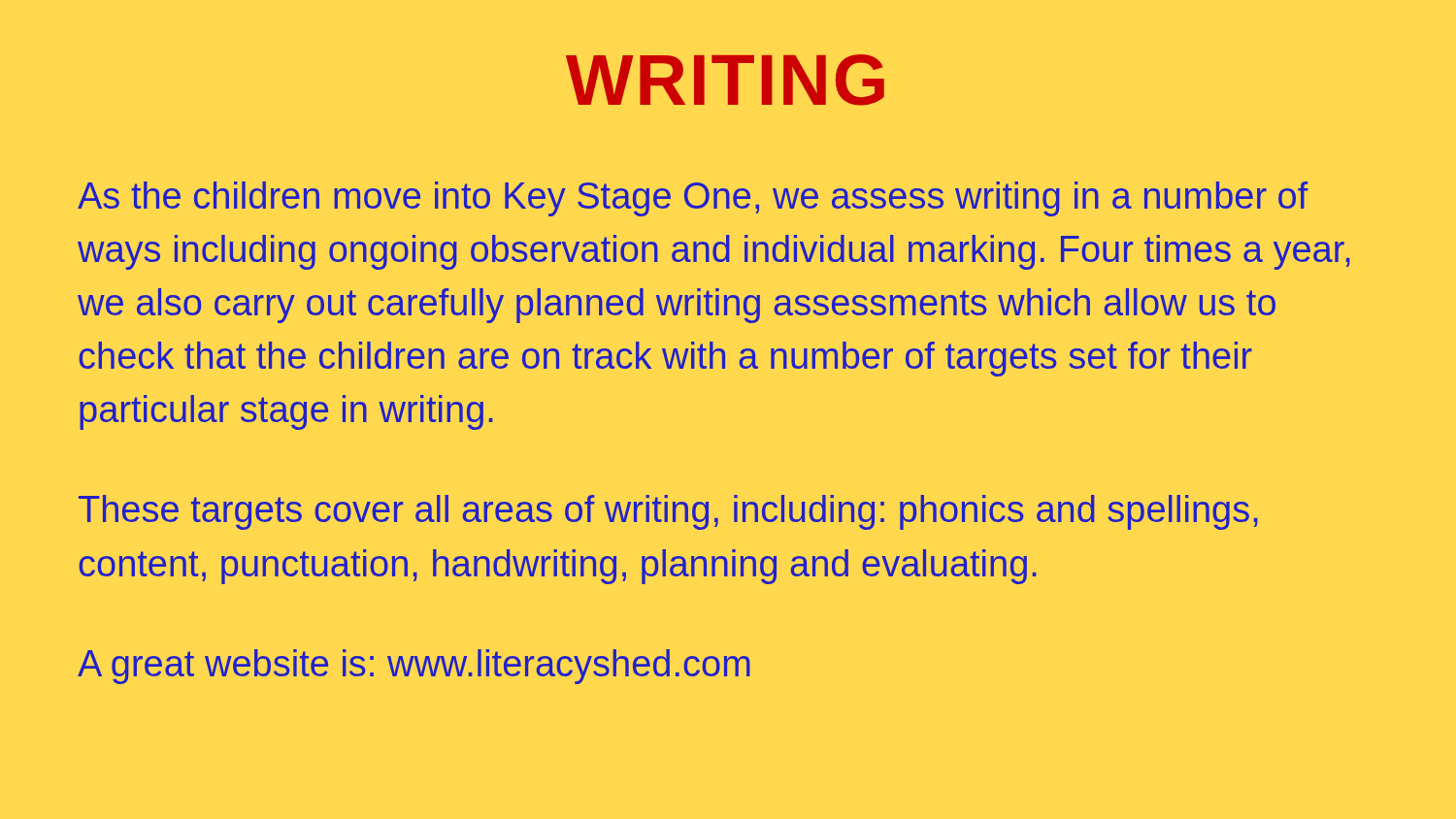Where does it say "A great website is: www.literacyshed.com"?
The image size is (1456, 819).
coord(415,663)
